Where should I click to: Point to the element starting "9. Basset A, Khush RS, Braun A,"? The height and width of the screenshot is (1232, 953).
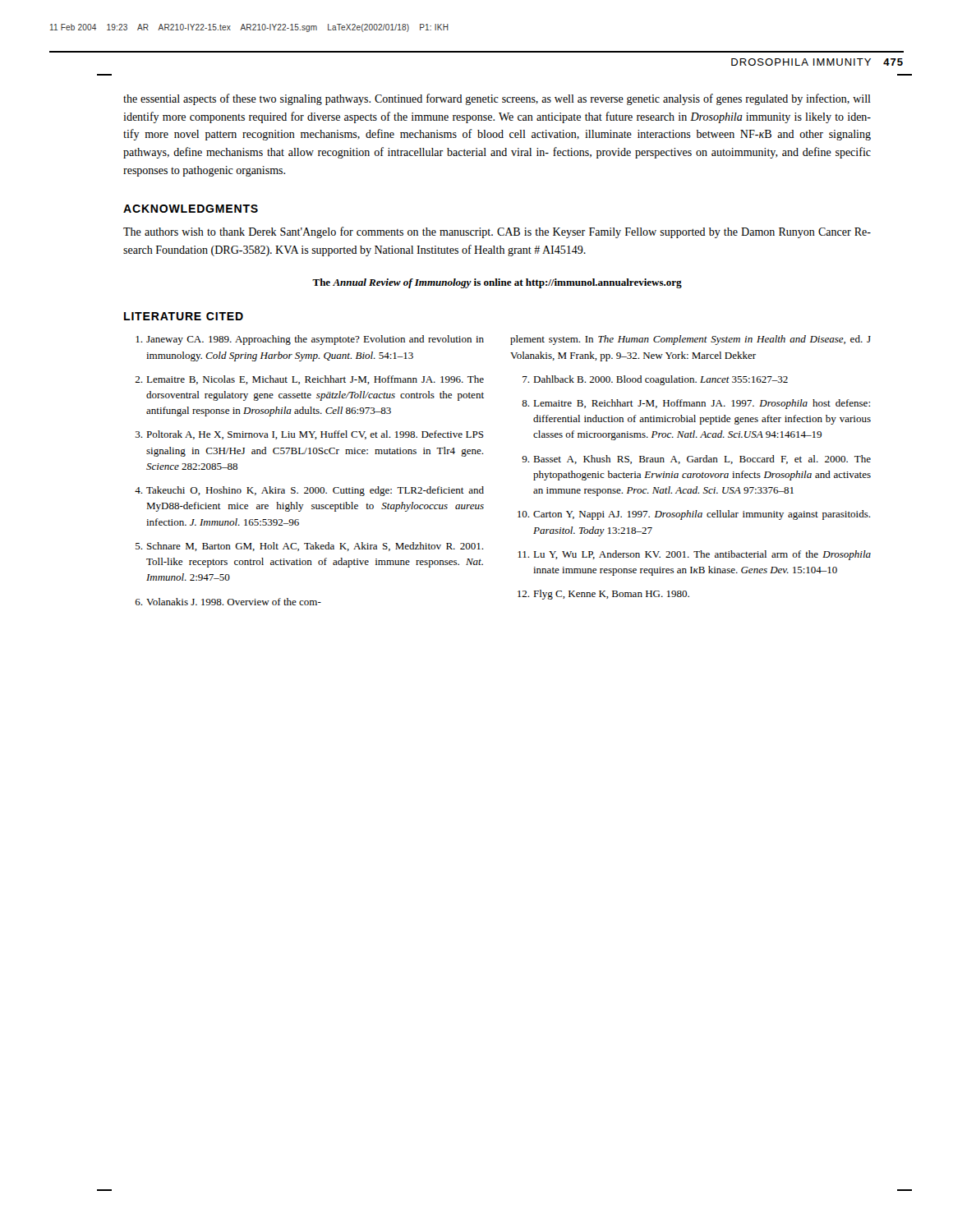pyautogui.click(x=690, y=474)
